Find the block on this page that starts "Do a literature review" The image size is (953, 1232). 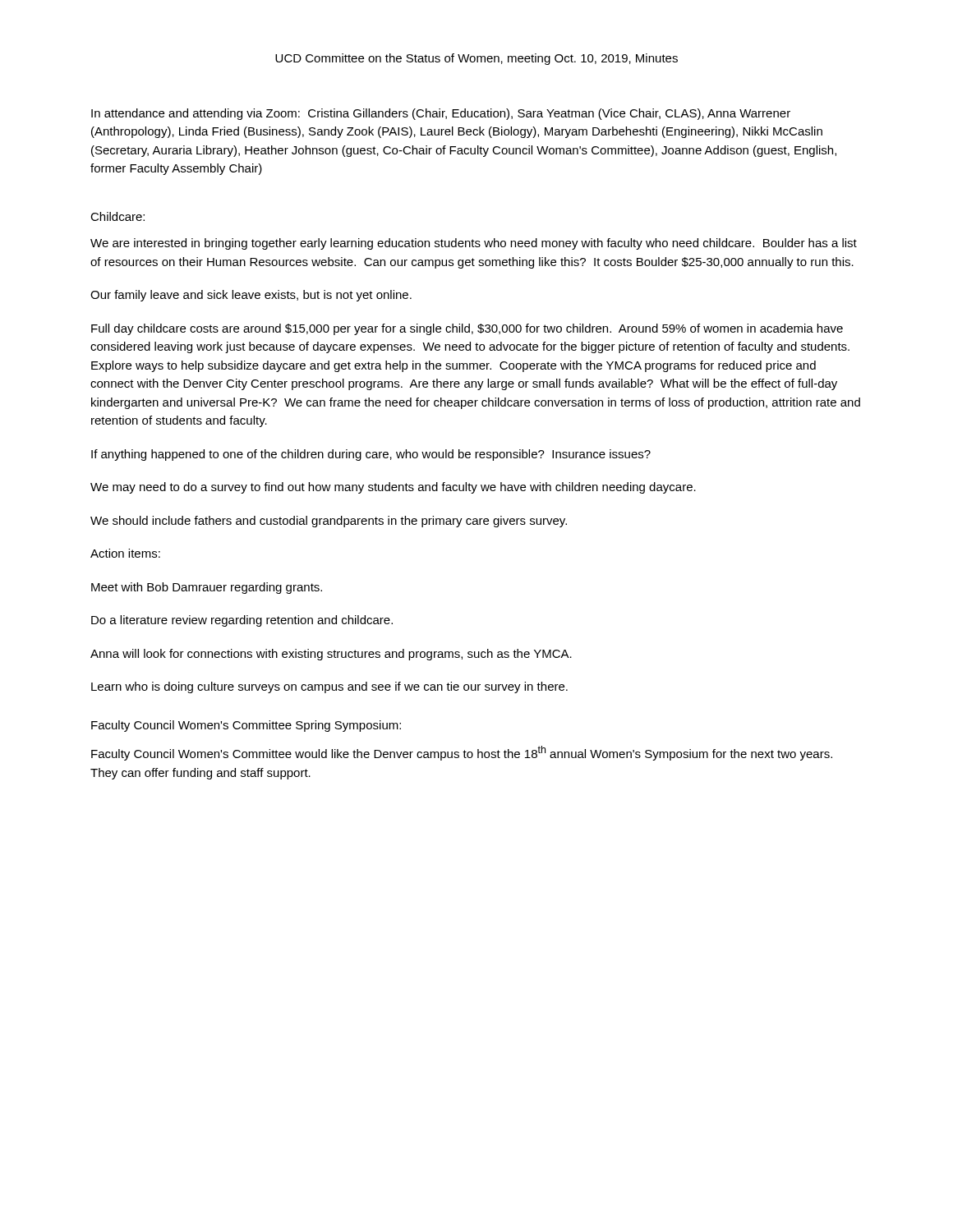pyautogui.click(x=242, y=620)
